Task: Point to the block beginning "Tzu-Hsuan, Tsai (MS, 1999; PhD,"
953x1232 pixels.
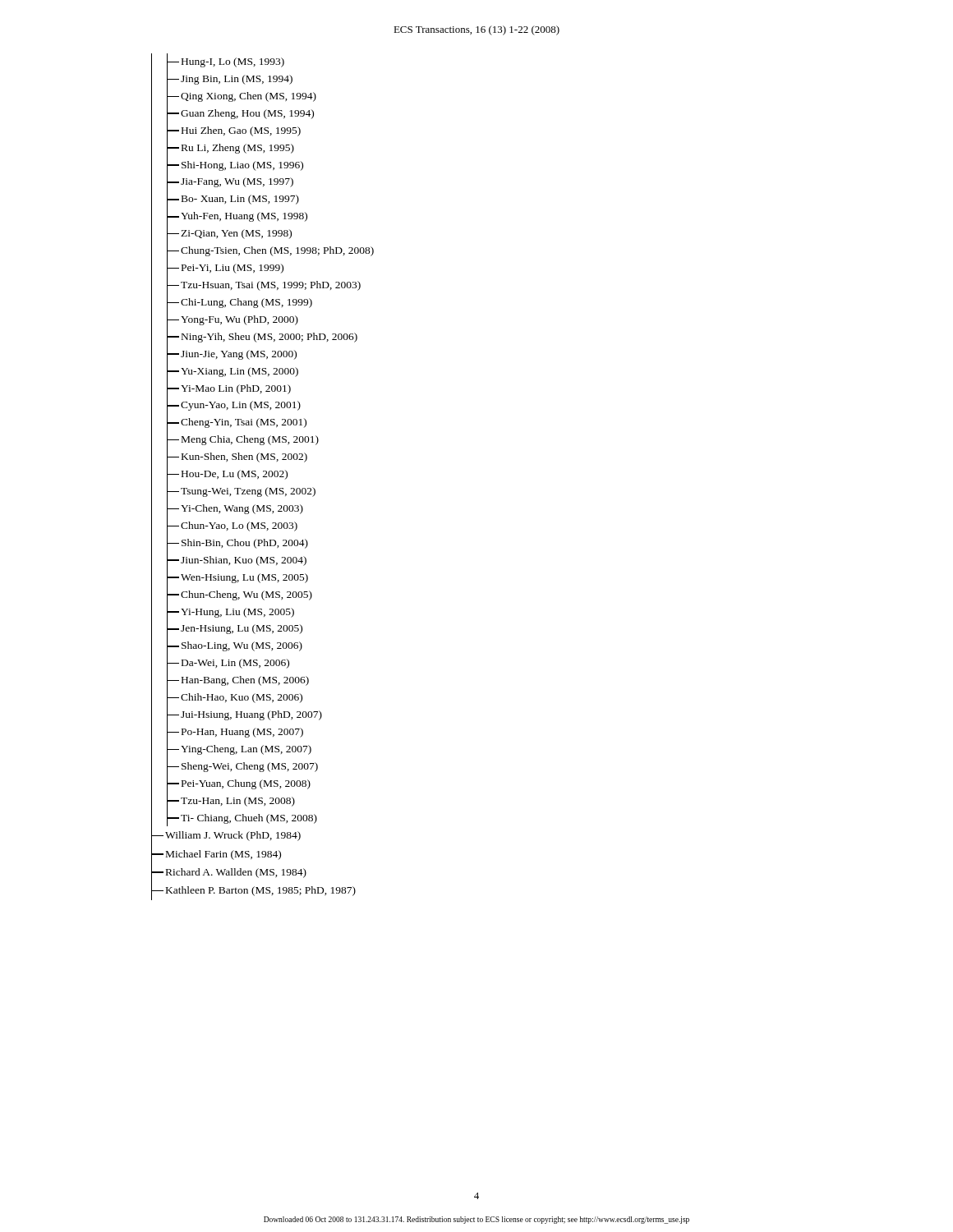Action: tap(264, 285)
